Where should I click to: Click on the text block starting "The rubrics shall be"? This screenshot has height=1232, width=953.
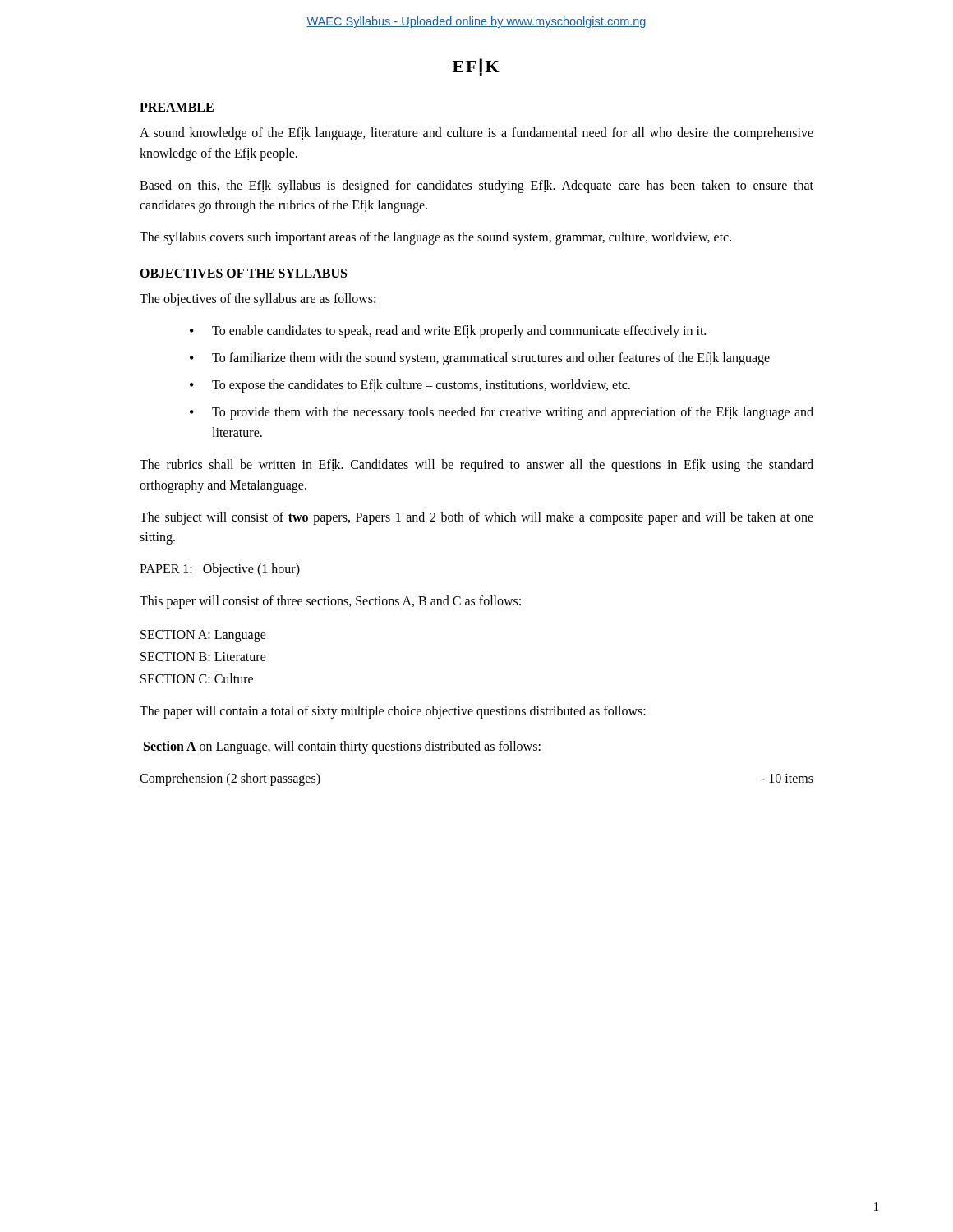[476, 475]
